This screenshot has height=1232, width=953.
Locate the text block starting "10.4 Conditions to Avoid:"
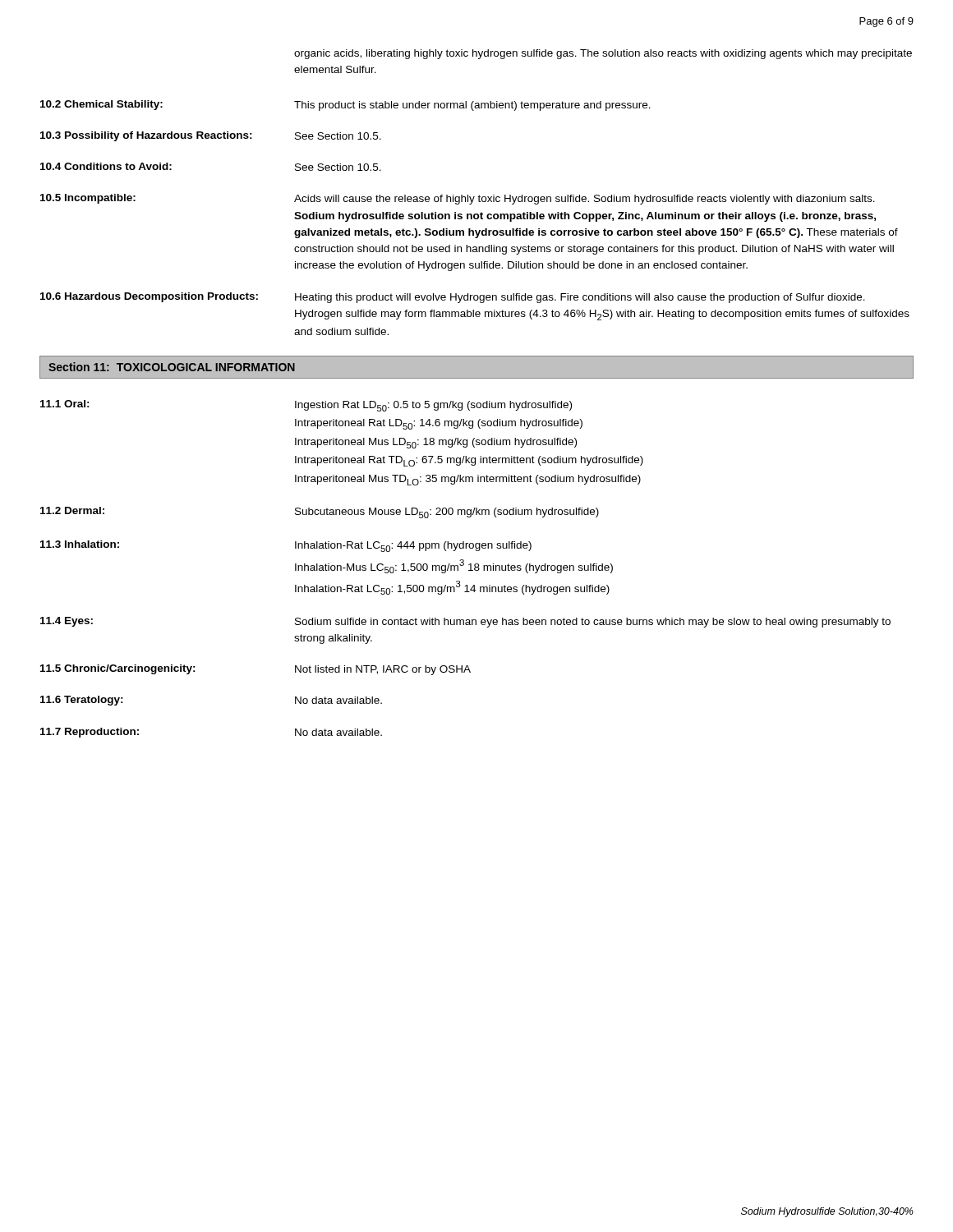tap(106, 166)
